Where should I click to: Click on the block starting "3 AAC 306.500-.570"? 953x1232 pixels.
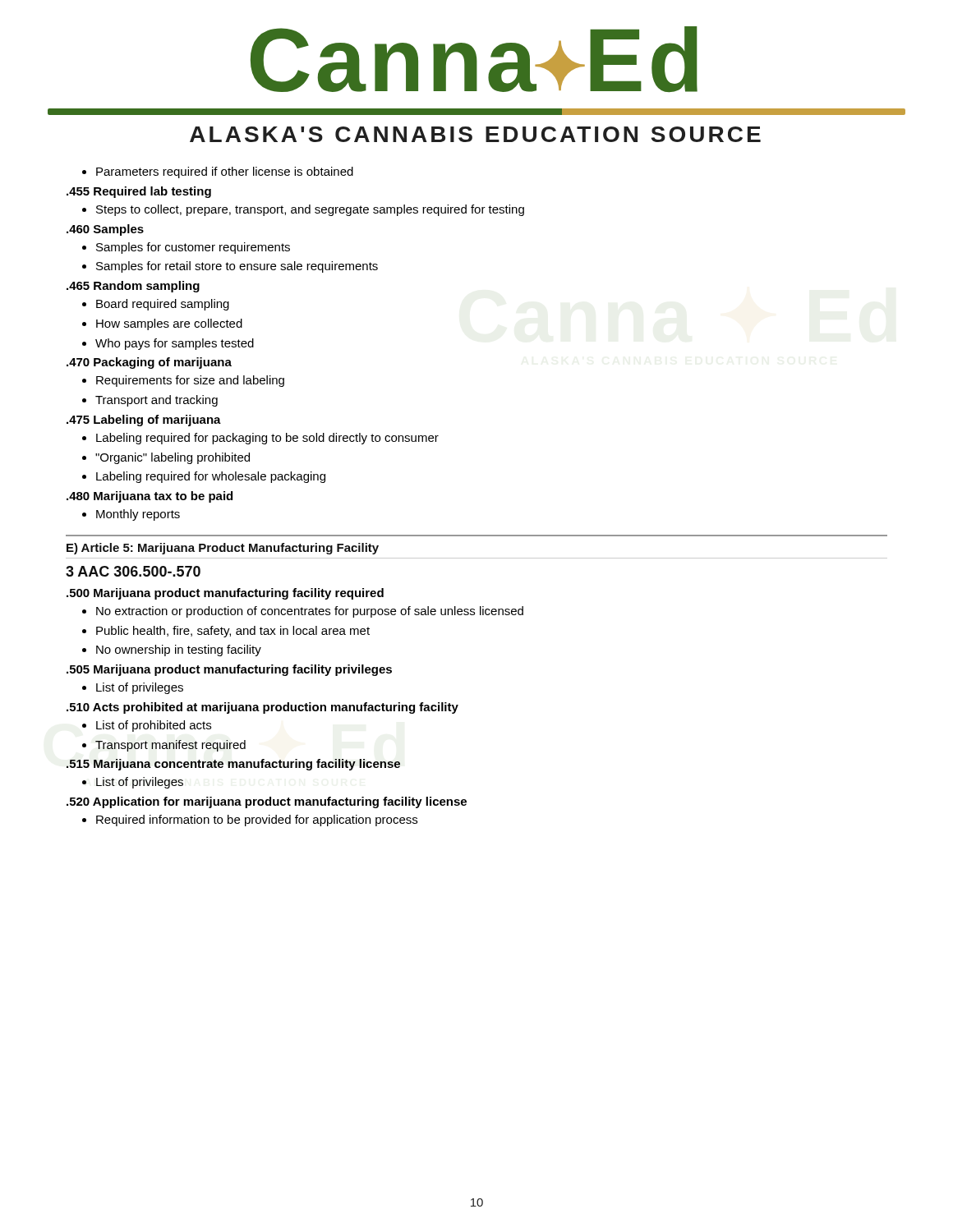133,571
